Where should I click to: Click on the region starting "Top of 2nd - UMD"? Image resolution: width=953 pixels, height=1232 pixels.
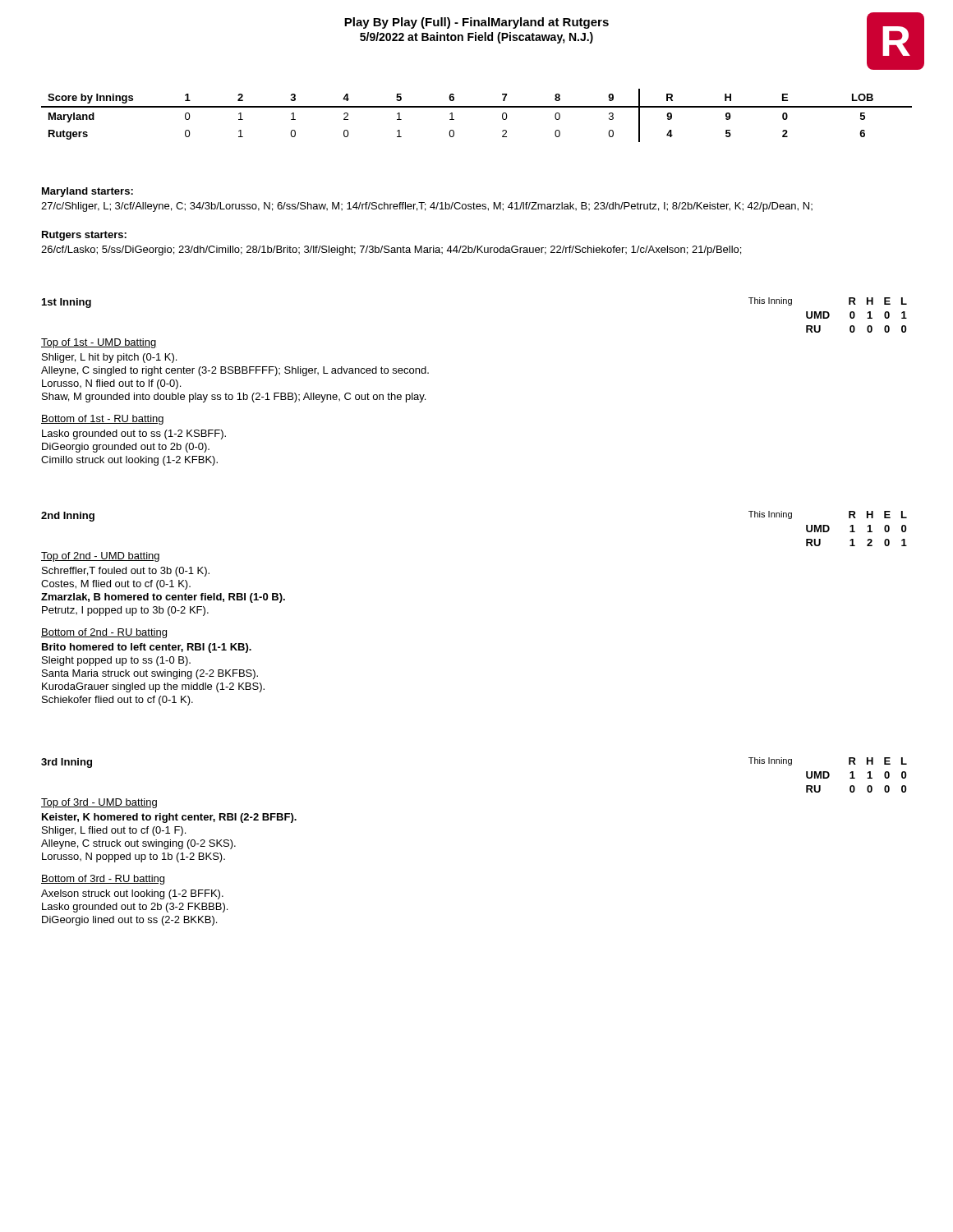click(x=100, y=557)
